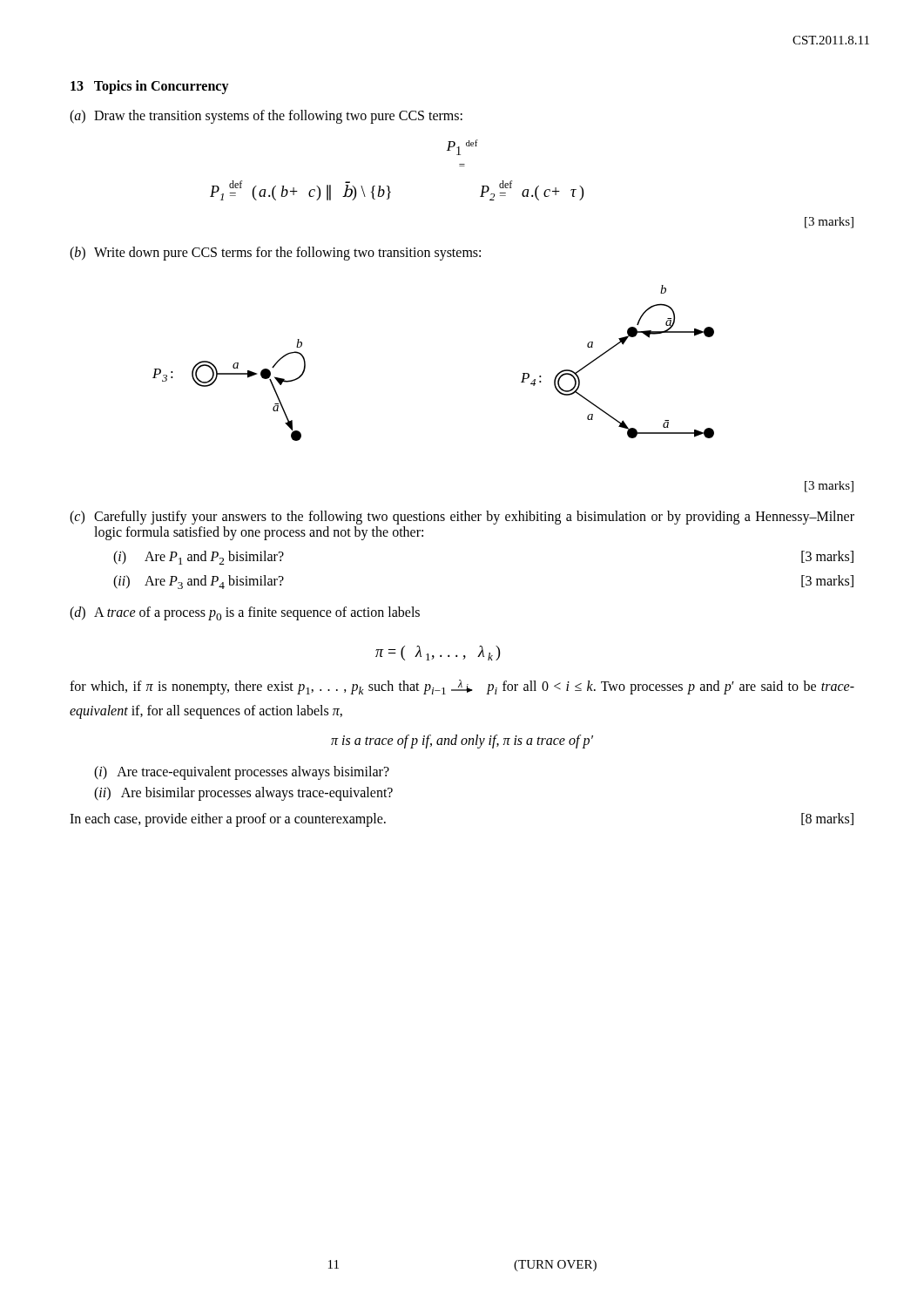Locate the formula that opens with "P1 def= P 1"
Image resolution: width=924 pixels, height=1307 pixels.
462,174
